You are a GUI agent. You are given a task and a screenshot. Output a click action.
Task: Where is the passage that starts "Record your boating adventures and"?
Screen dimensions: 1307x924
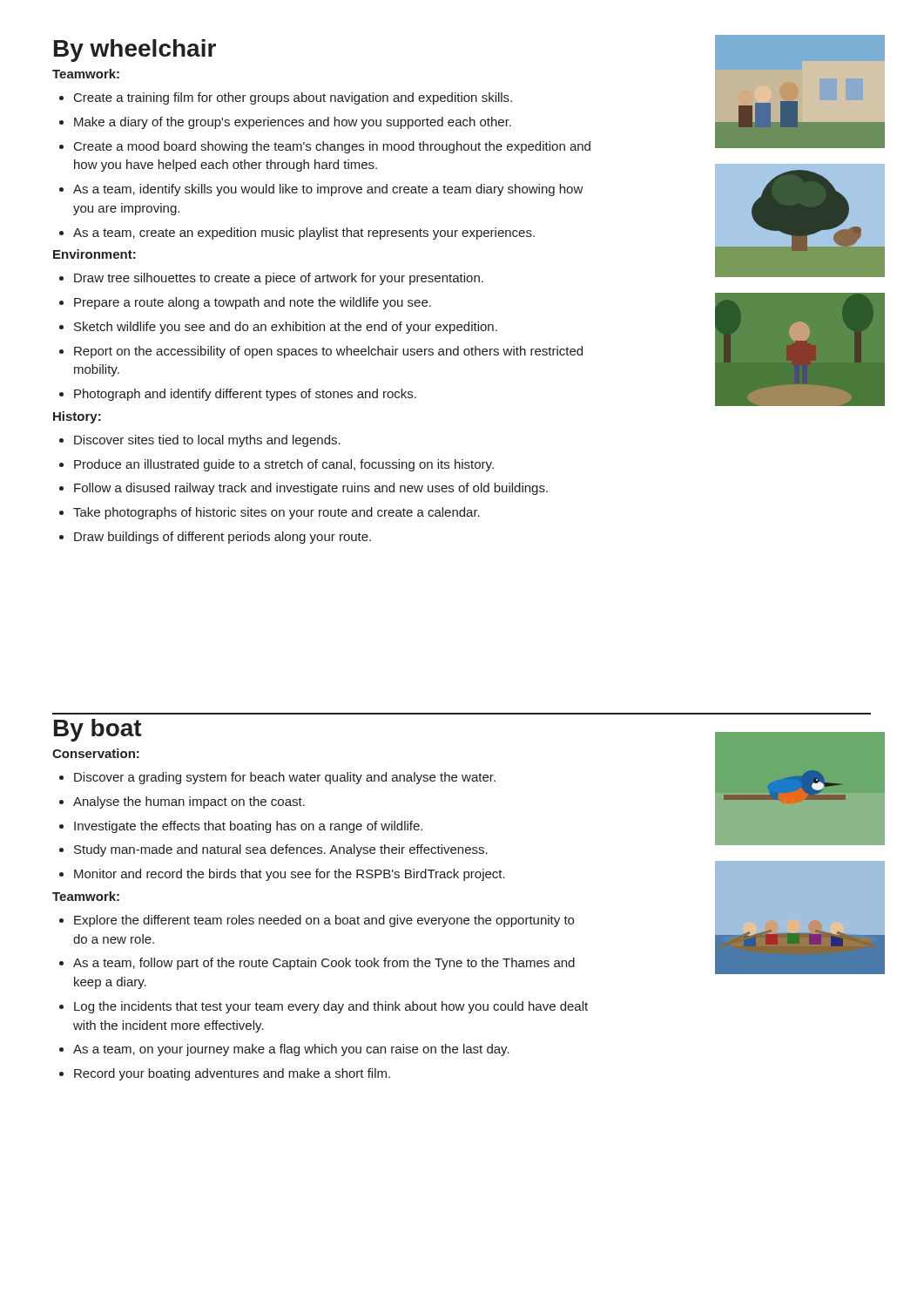pyautogui.click(x=322, y=1073)
